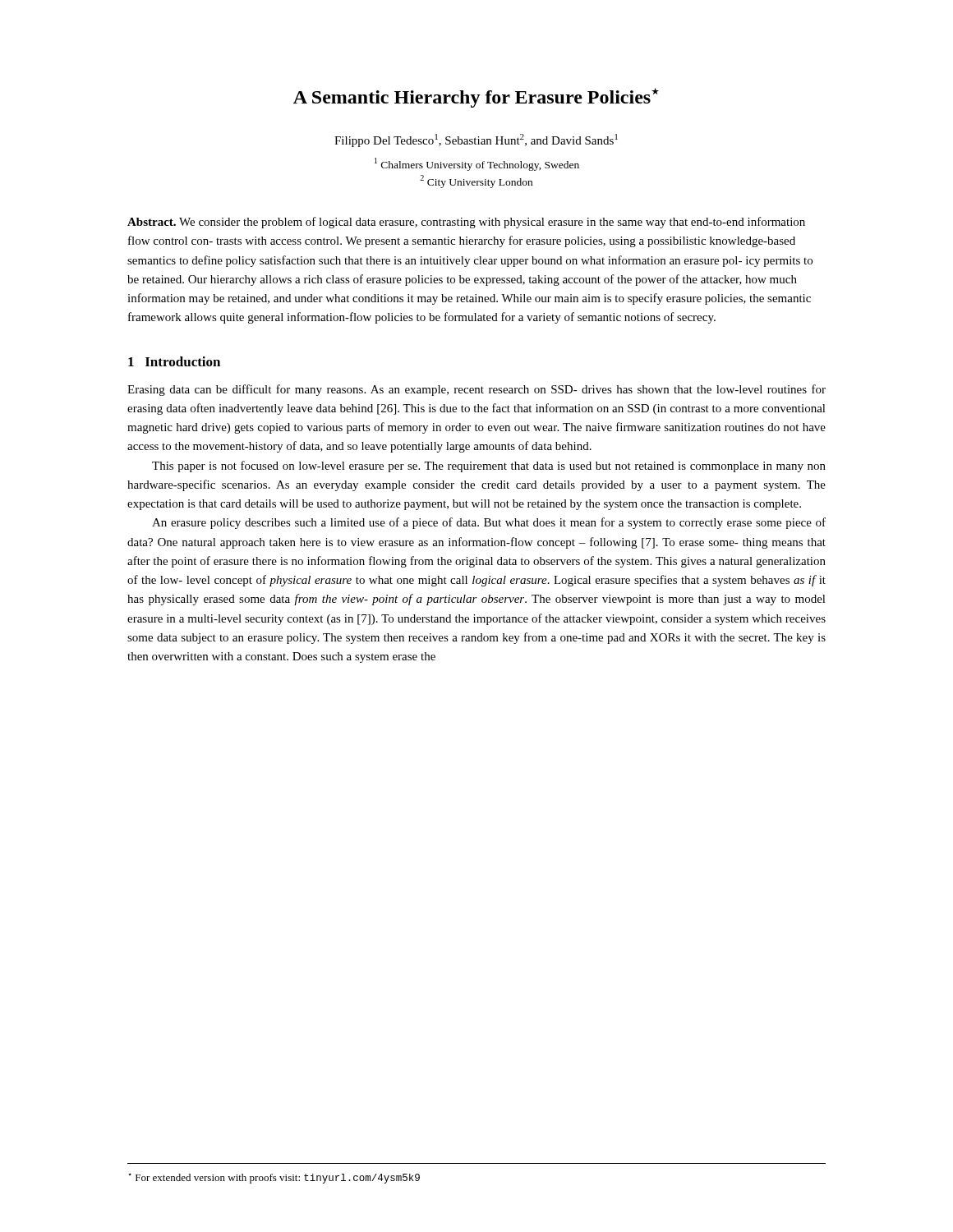Image resolution: width=953 pixels, height=1232 pixels.
Task: Select a footnote
Action: click(x=274, y=1177)
